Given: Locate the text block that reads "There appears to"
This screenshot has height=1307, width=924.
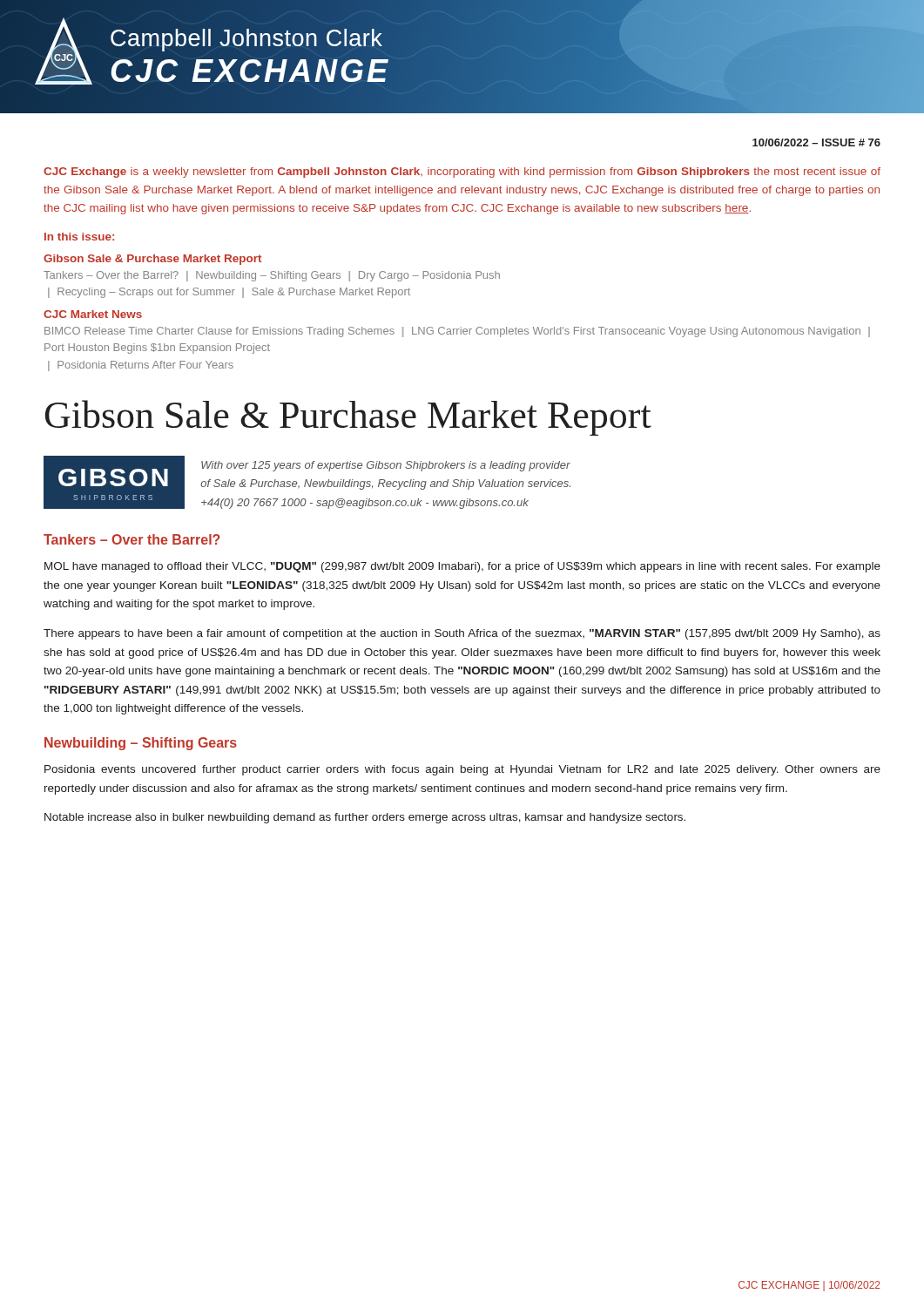Looking at the screenshot, I should [462, 671].
